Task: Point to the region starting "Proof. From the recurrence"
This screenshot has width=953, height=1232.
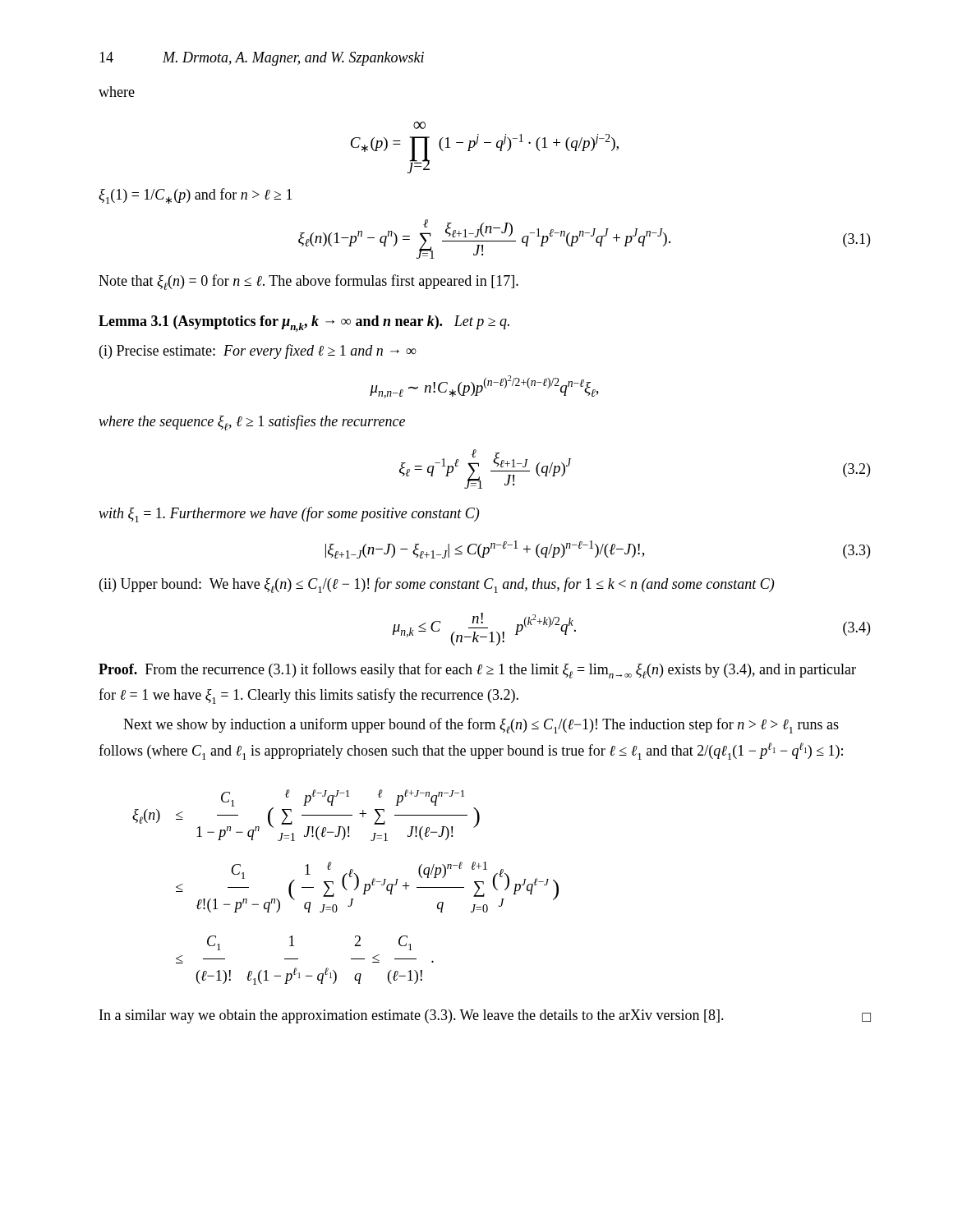Action: click(x=477, y=684)
